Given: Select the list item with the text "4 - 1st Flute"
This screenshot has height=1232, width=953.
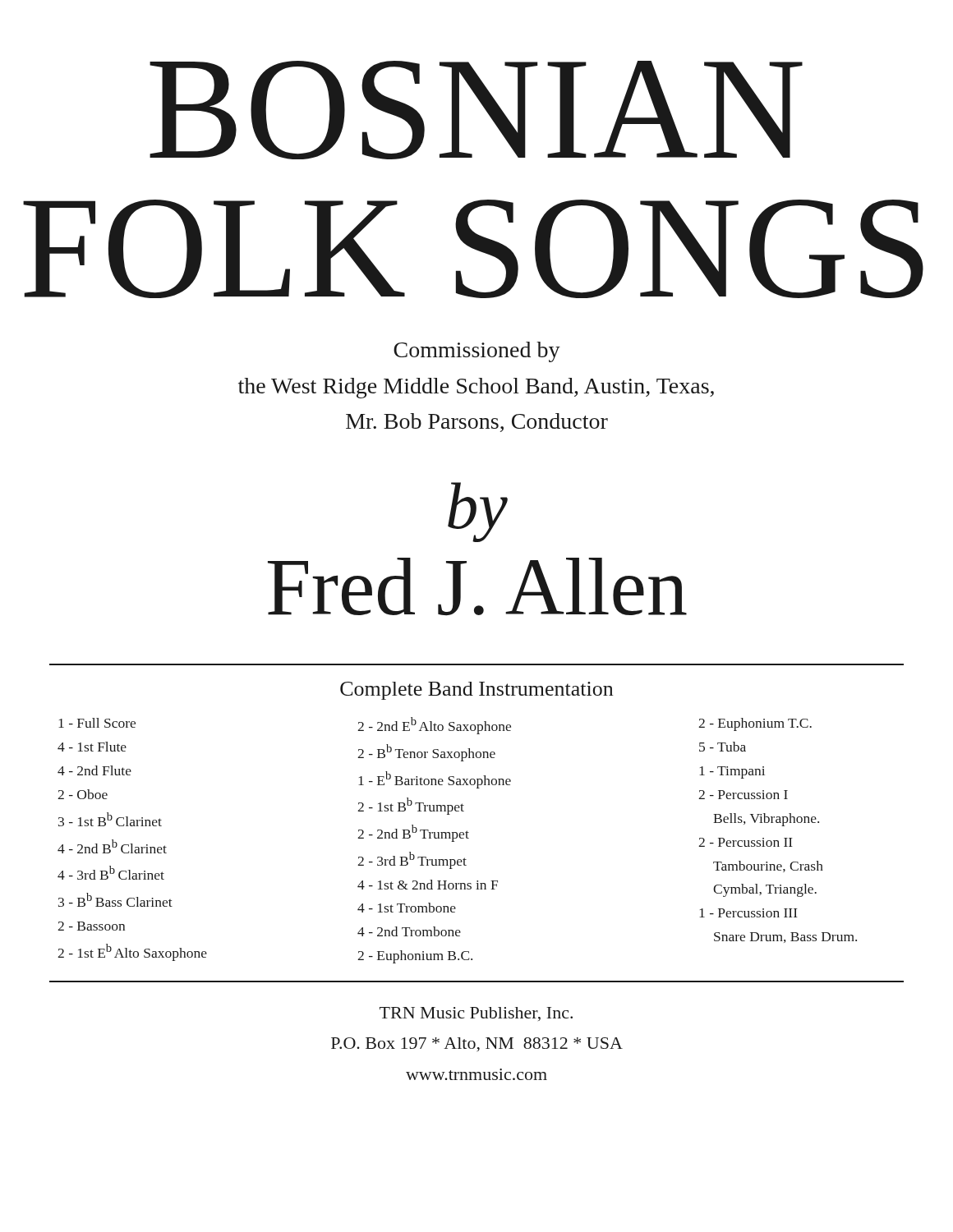Looking at the screenshot, I should [x=92, y=747].
